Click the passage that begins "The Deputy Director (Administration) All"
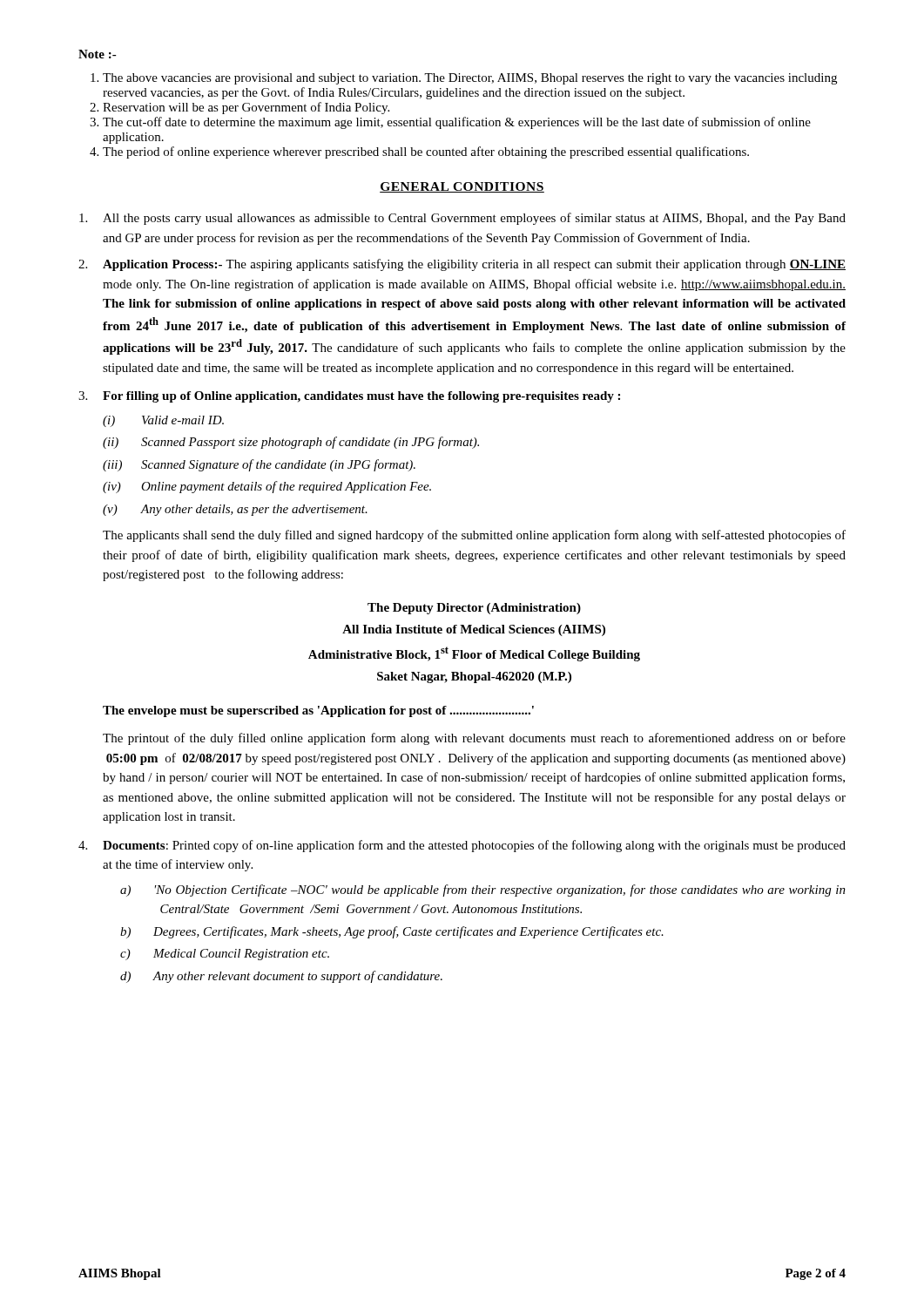Viewport: 924px width, 1307px height. (474, 642)
